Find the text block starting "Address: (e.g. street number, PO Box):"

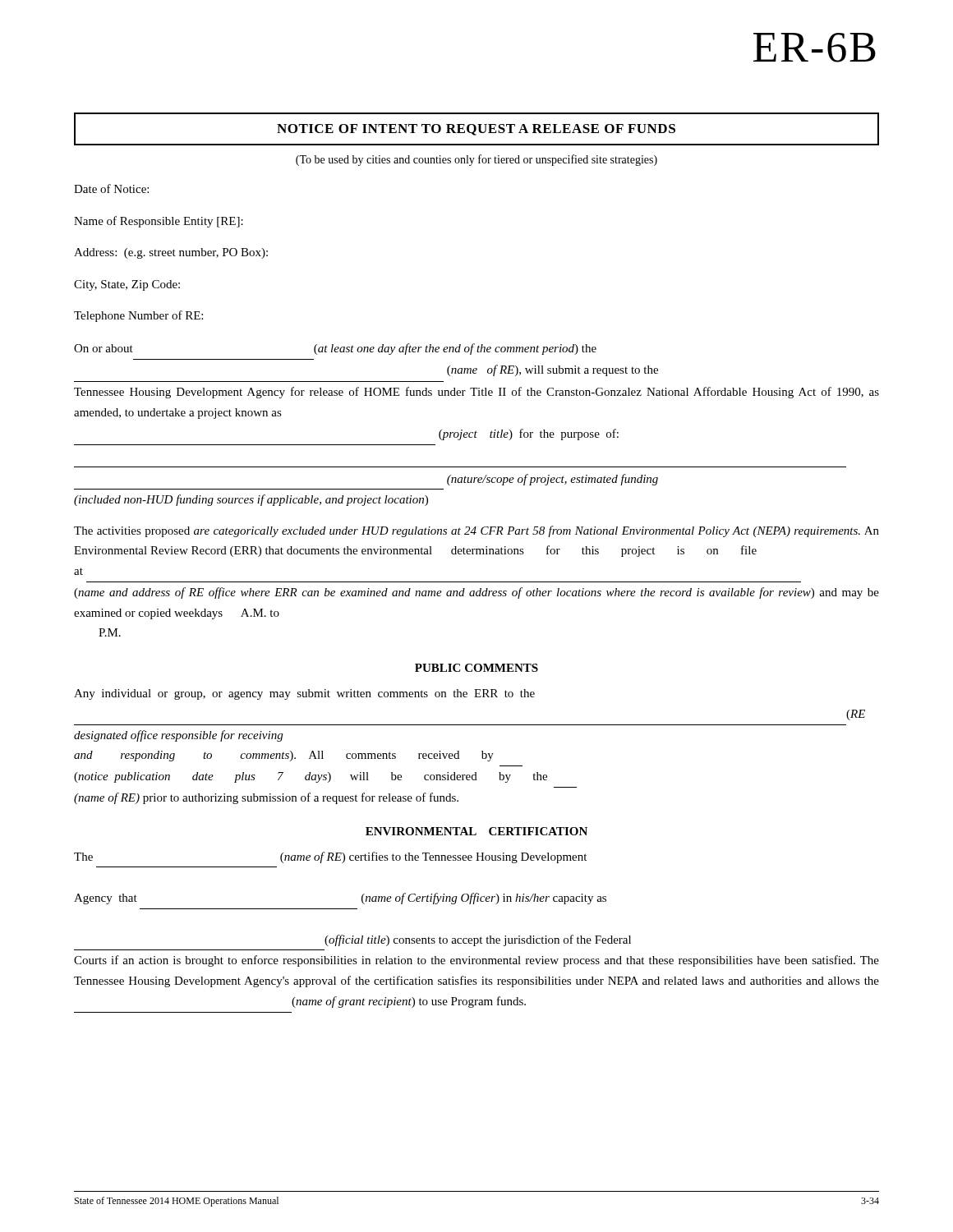click(x=171, y=252)
